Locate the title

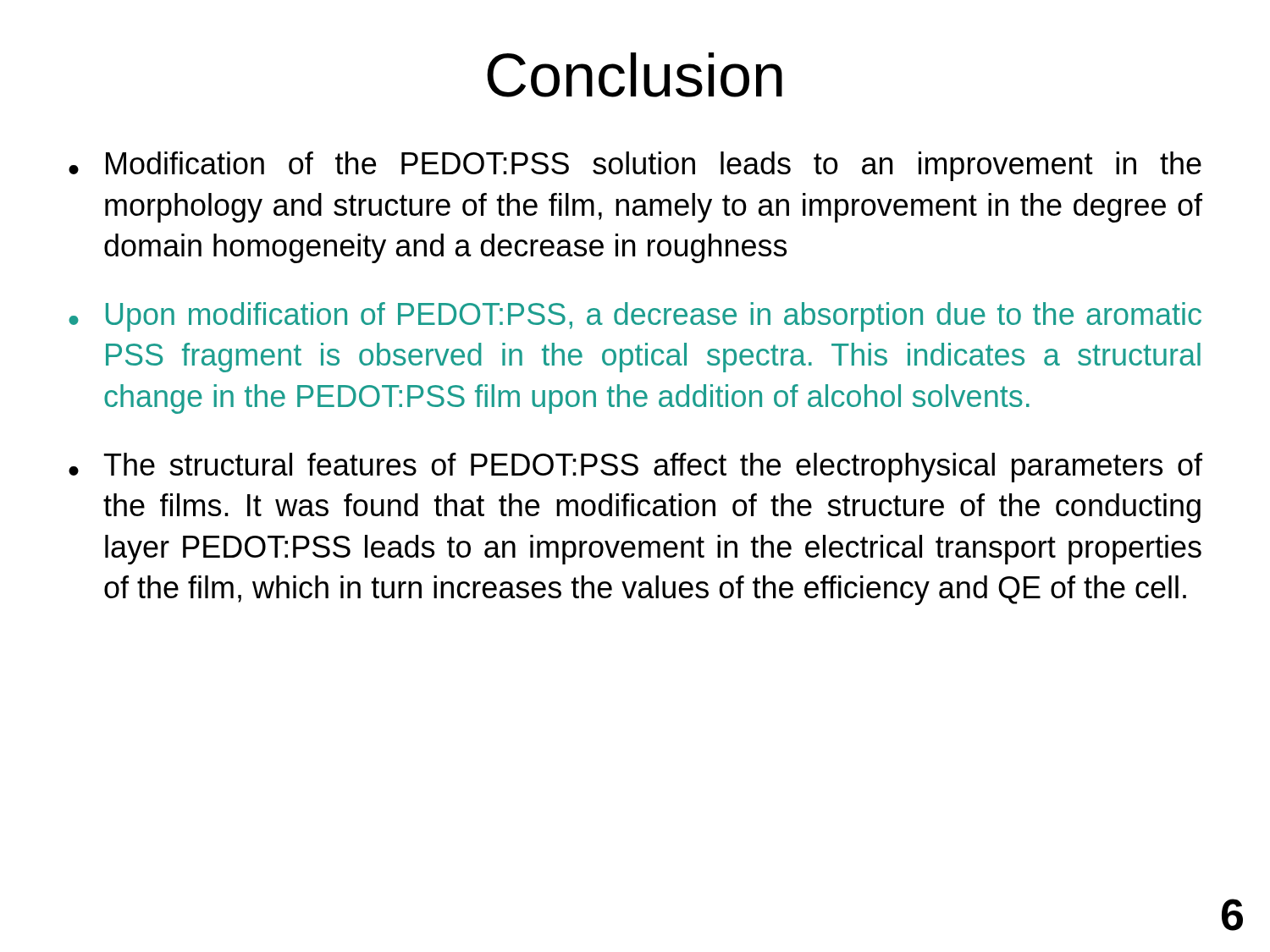635,75
